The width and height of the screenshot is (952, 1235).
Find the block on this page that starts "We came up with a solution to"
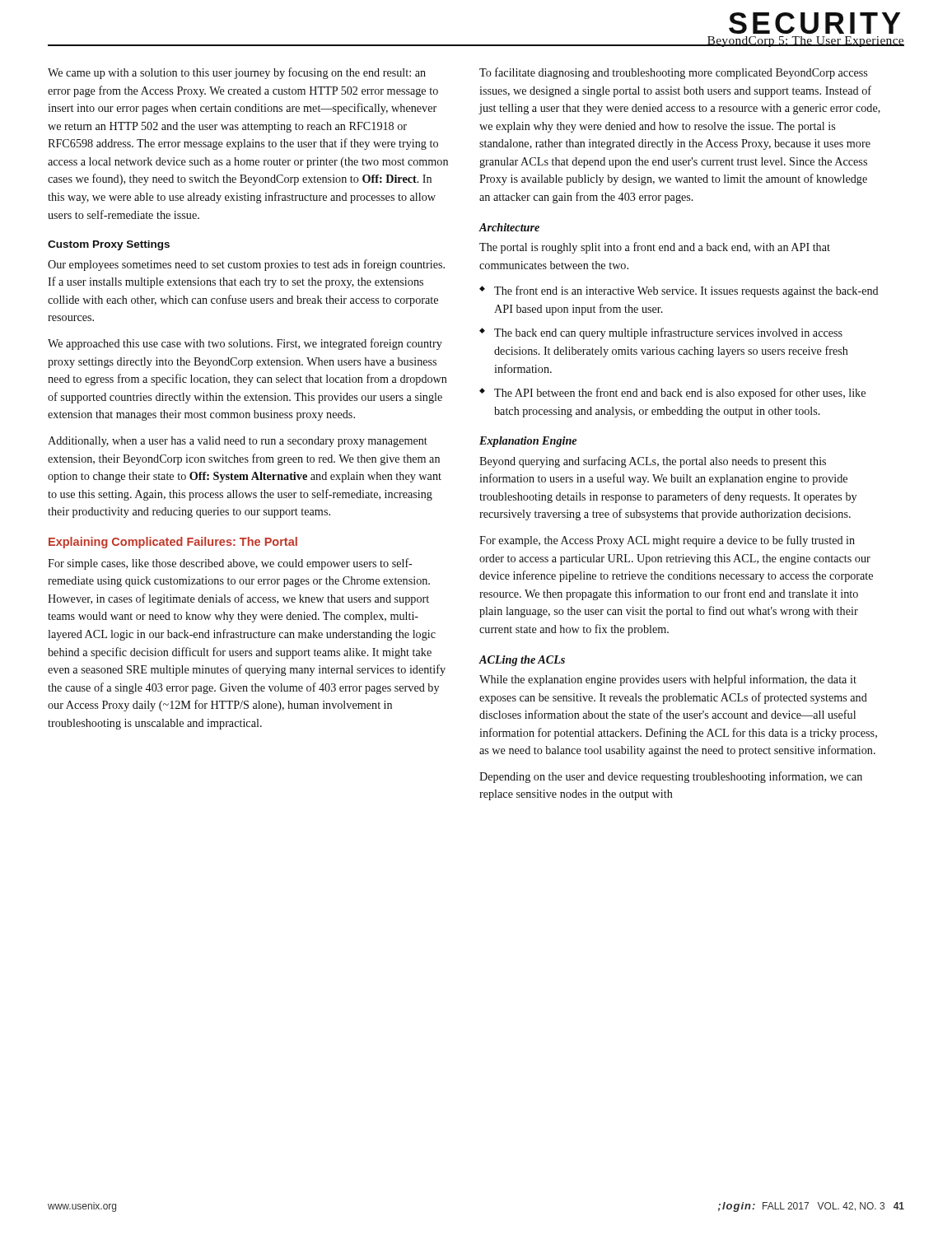[249, 144]
